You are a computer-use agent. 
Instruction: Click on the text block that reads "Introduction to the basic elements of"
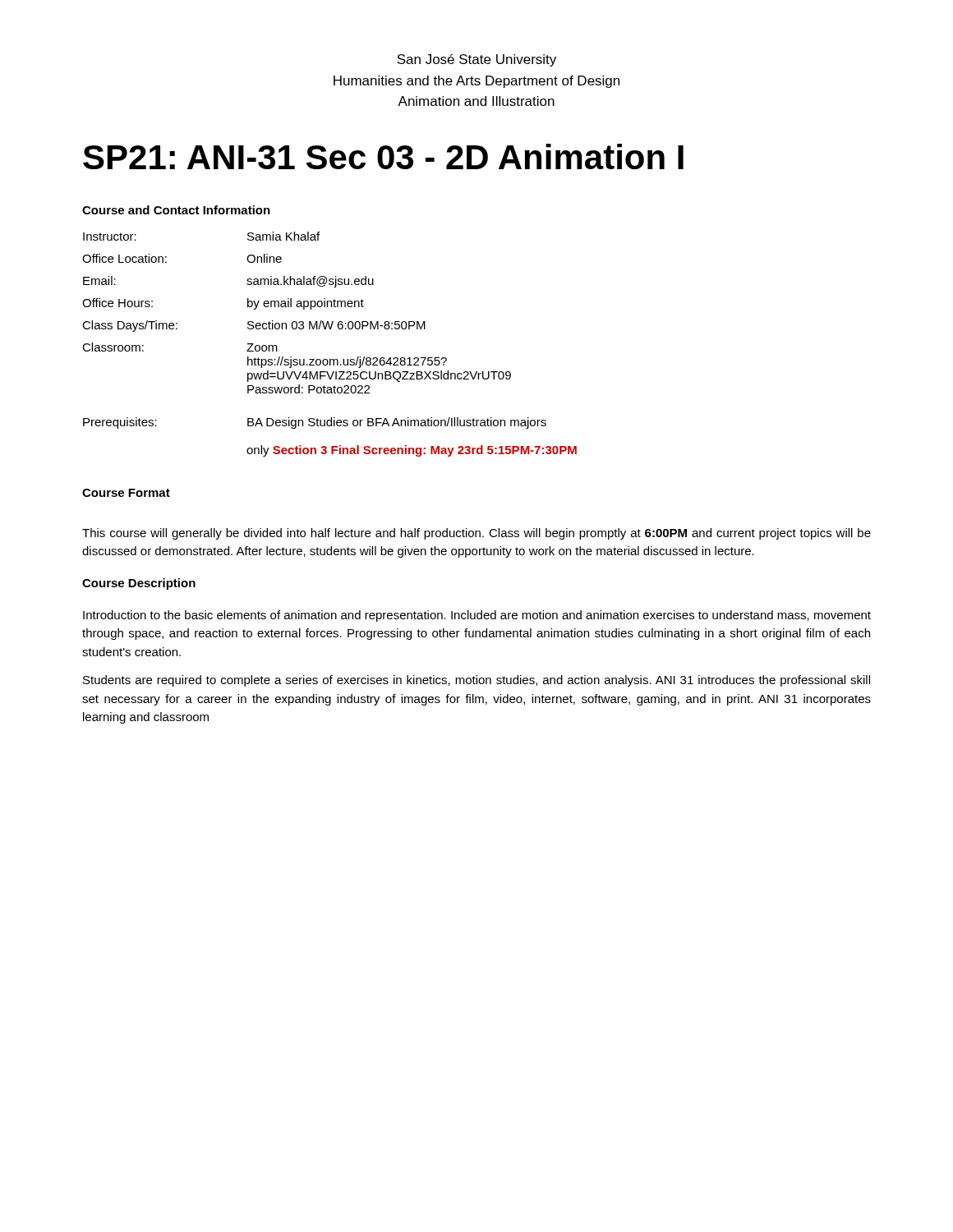pos(476,666)
